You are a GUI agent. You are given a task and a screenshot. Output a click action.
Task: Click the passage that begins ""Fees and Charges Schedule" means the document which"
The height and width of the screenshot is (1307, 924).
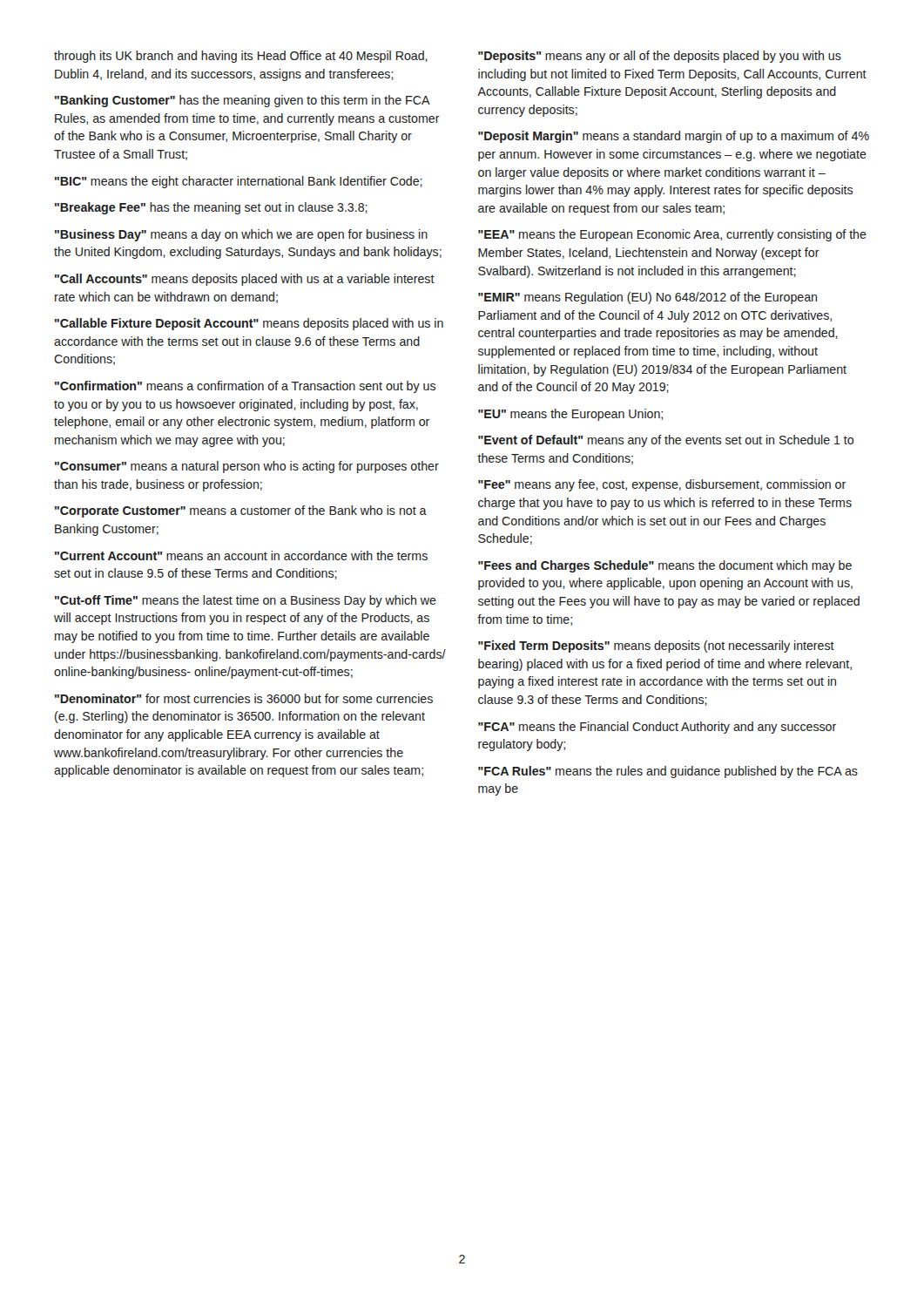click(x=674, y=593)
